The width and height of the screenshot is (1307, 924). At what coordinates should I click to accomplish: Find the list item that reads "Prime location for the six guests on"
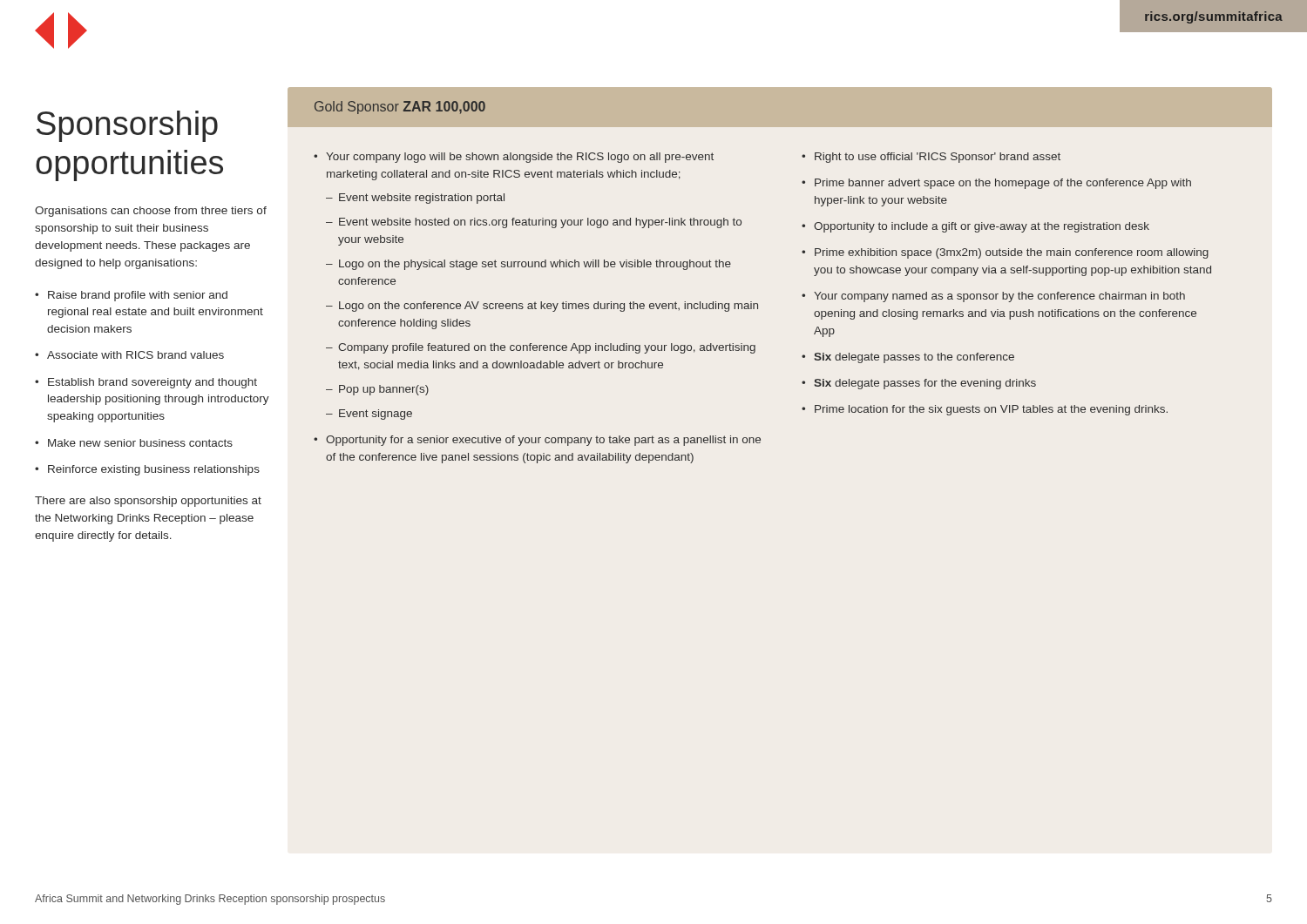tap(991, 409)
